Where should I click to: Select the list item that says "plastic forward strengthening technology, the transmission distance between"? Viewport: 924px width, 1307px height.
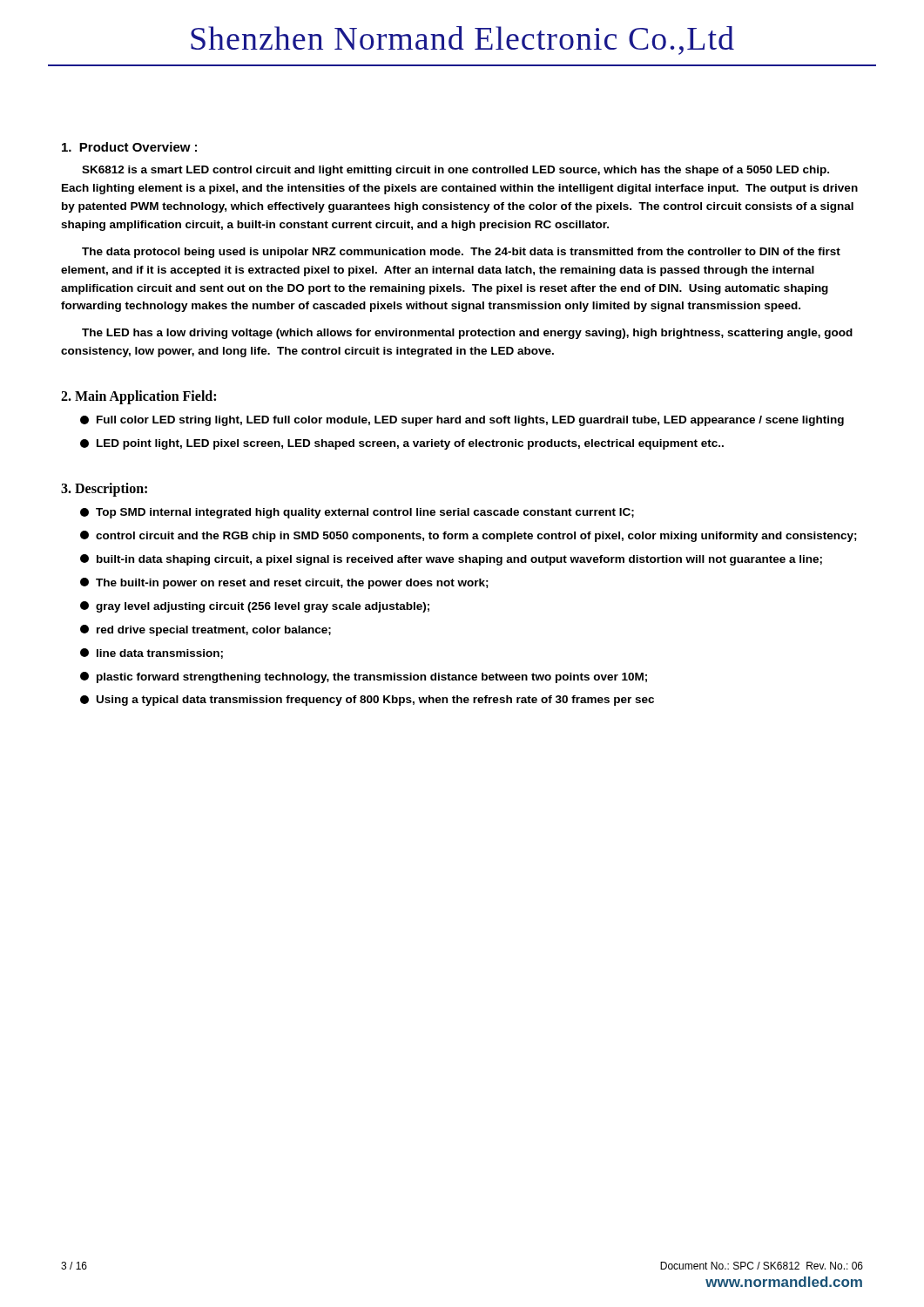click(364, 676)
